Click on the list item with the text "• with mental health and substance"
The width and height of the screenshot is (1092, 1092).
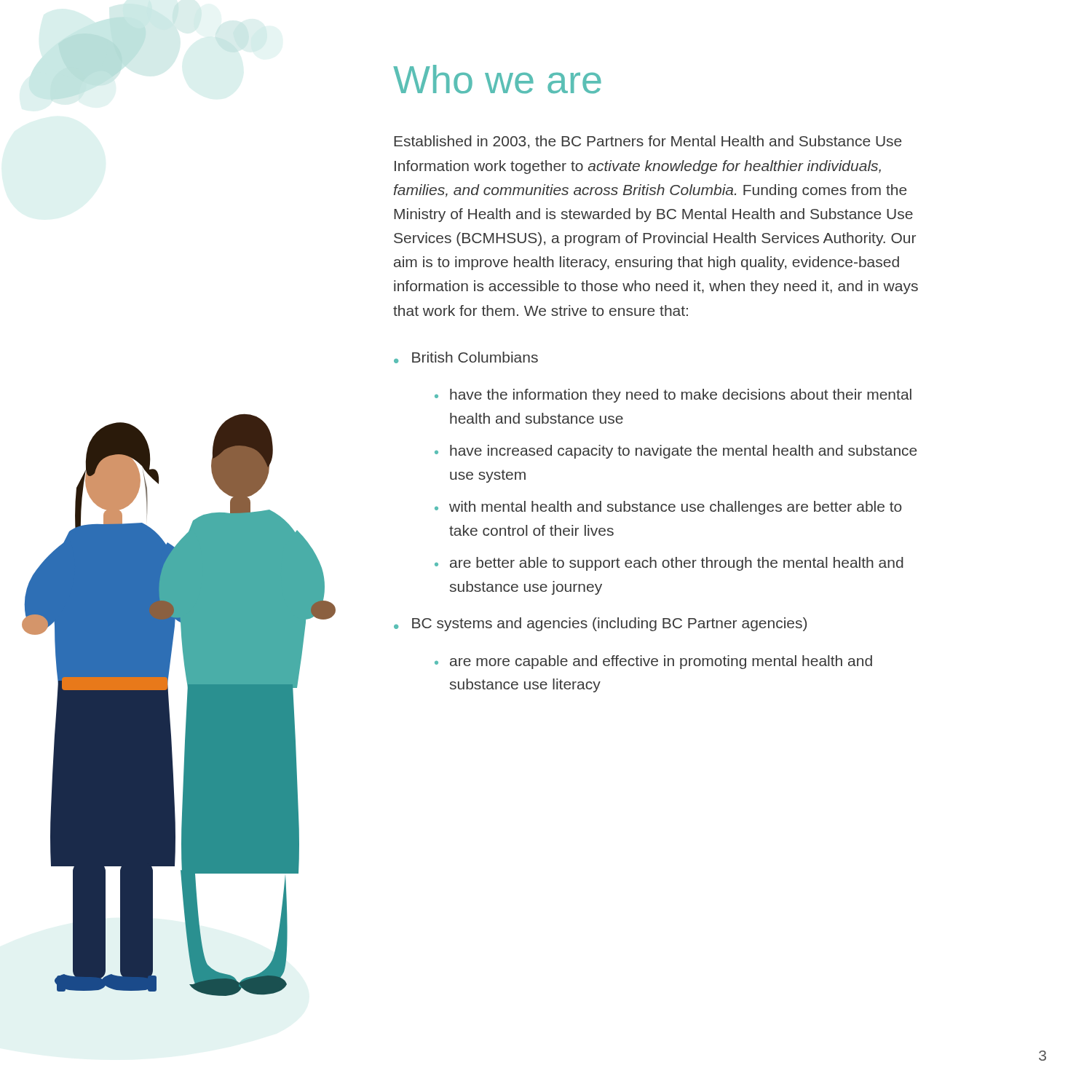point(681,519)
